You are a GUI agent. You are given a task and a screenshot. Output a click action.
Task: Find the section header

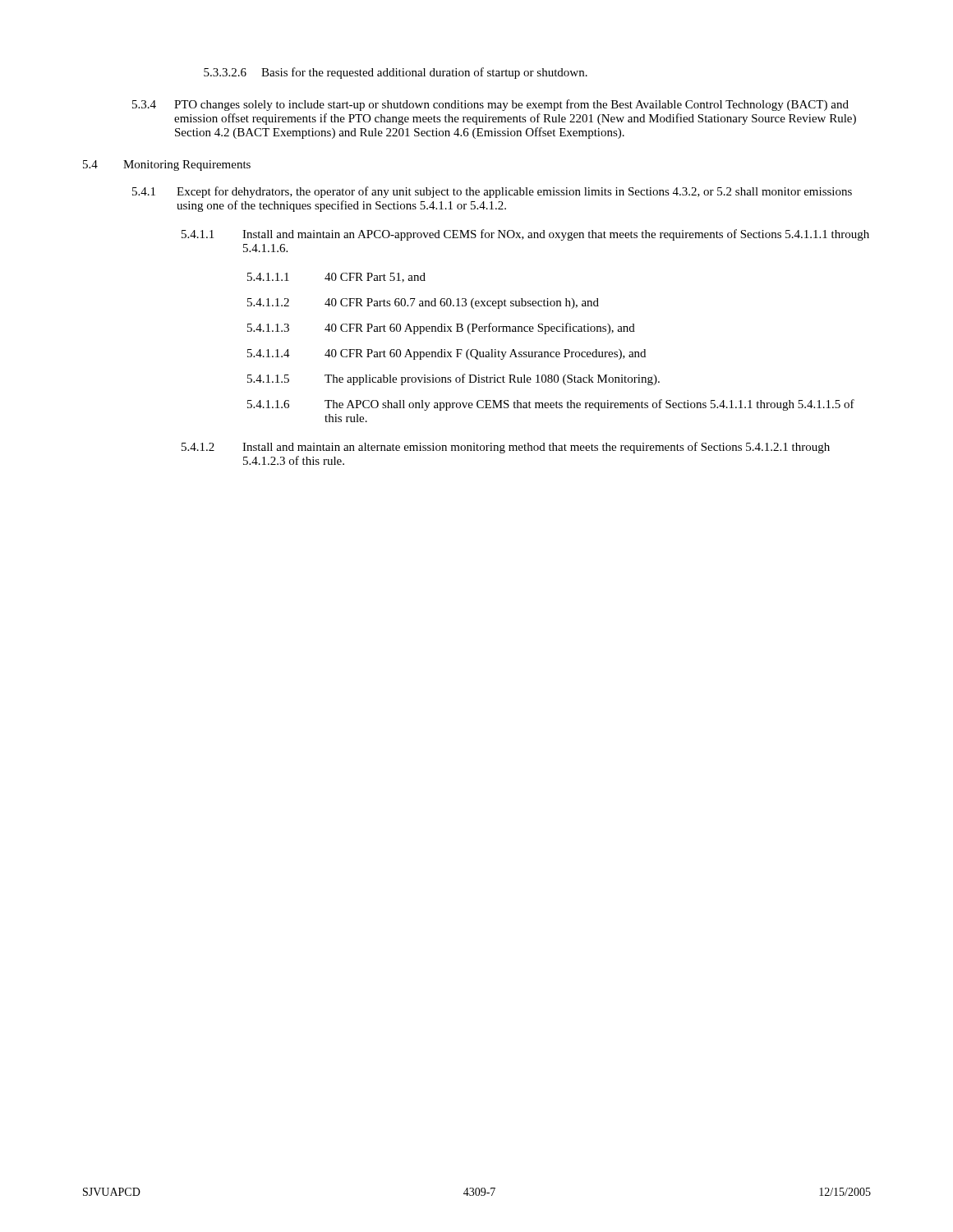pyautogui.click(x=167, y=165)
